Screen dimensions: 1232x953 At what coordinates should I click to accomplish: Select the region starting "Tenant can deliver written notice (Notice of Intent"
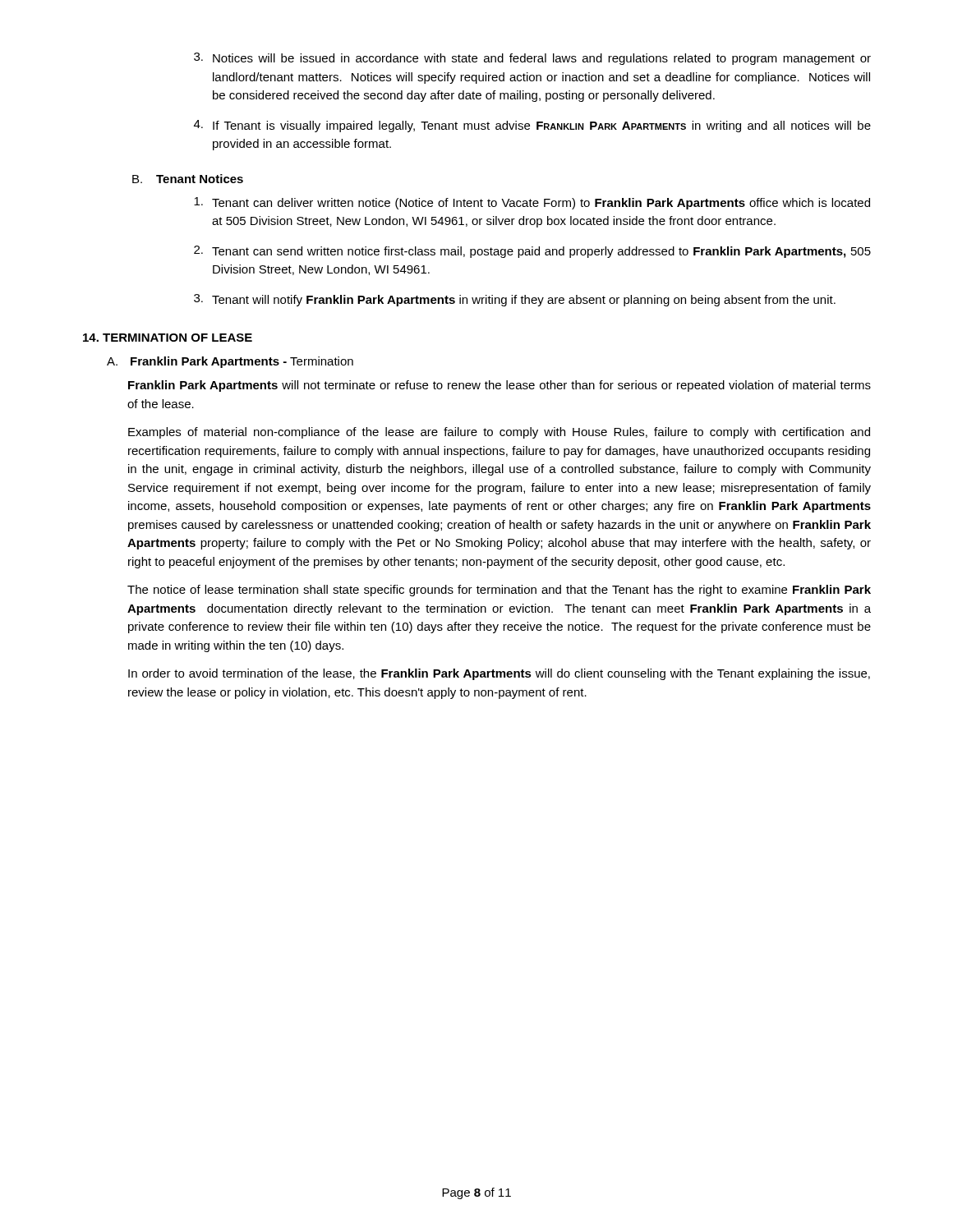(x=522, y=212)
